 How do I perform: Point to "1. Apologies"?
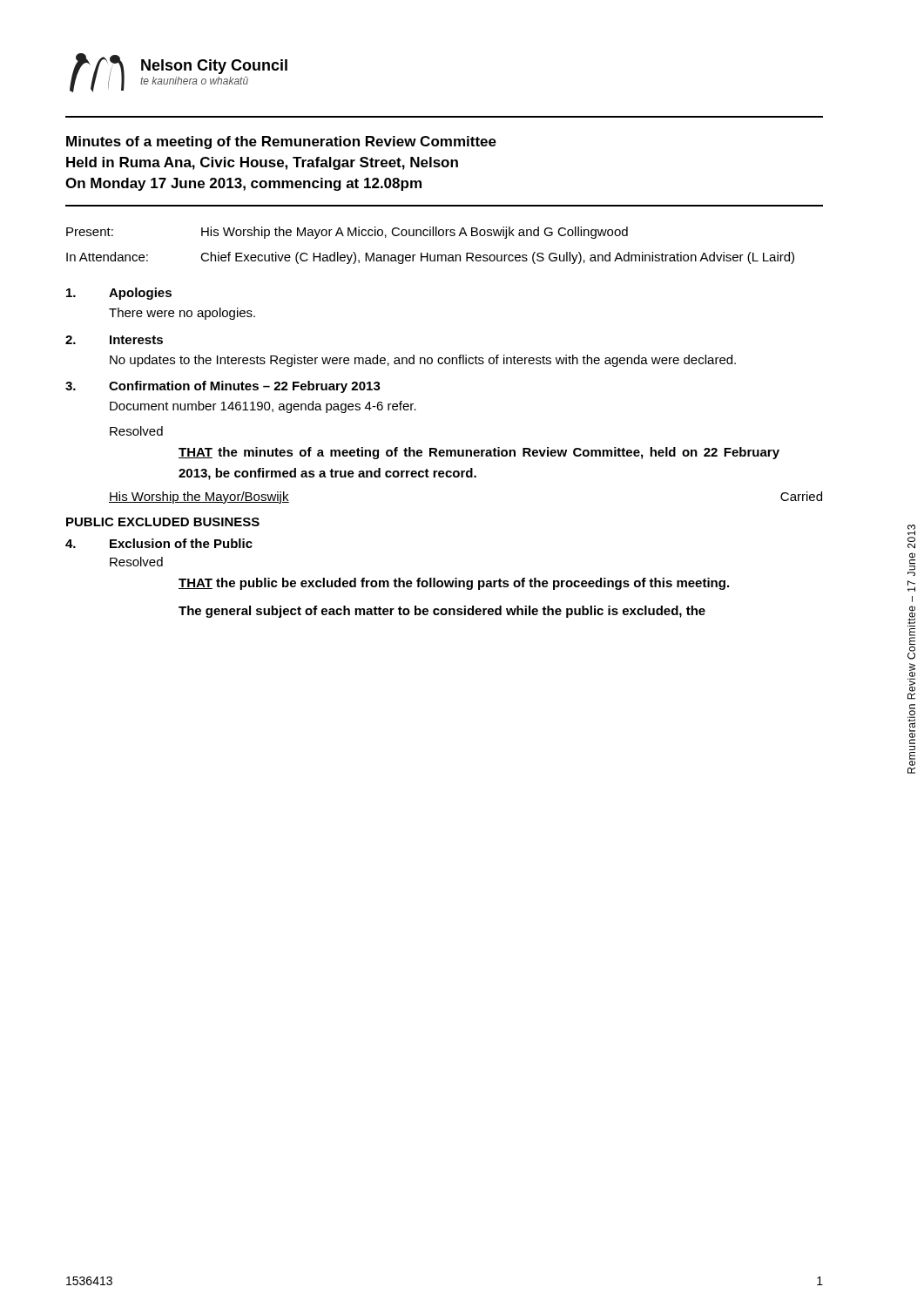[x=119, y=292]
